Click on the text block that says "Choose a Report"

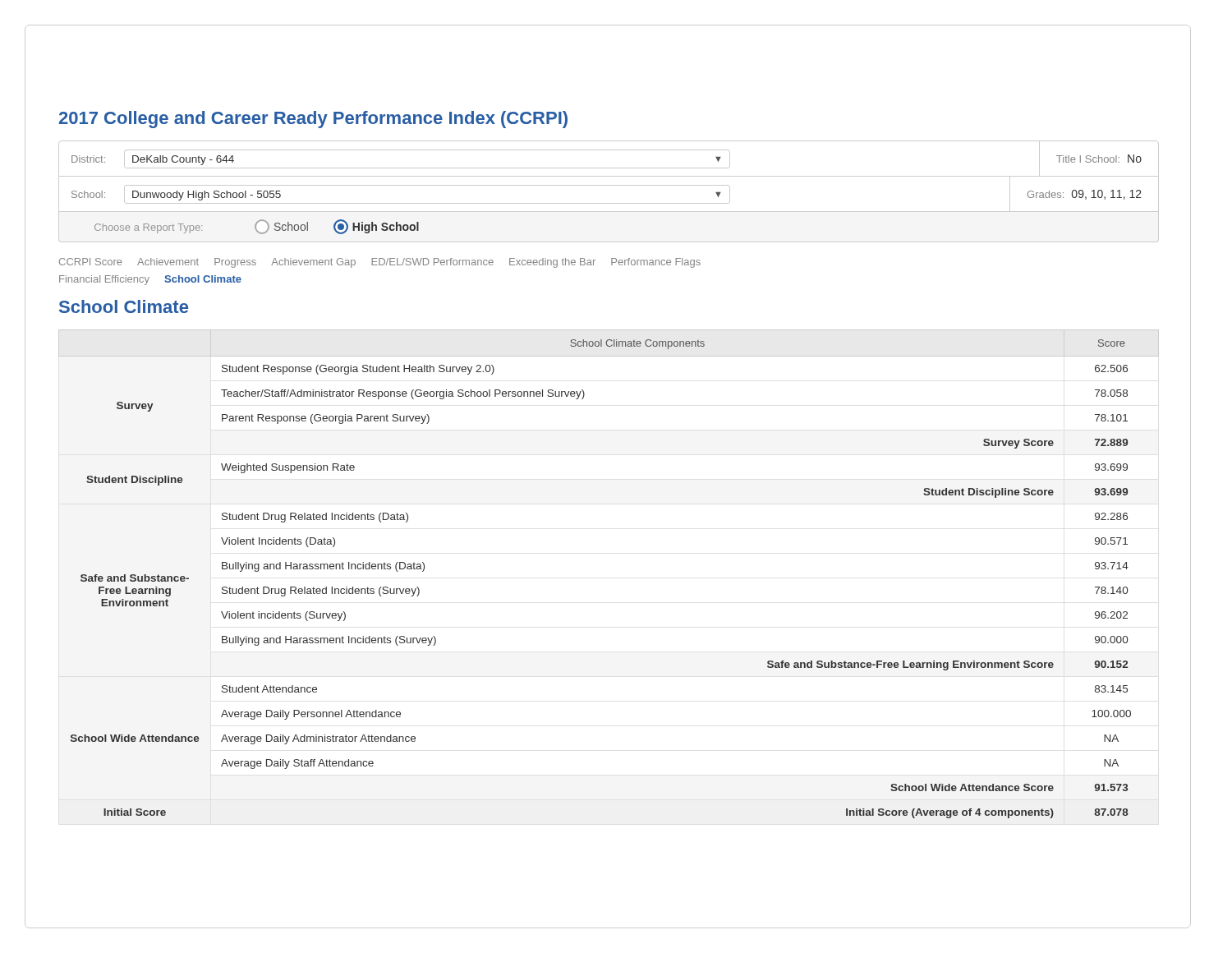click(x=257, y=227)
